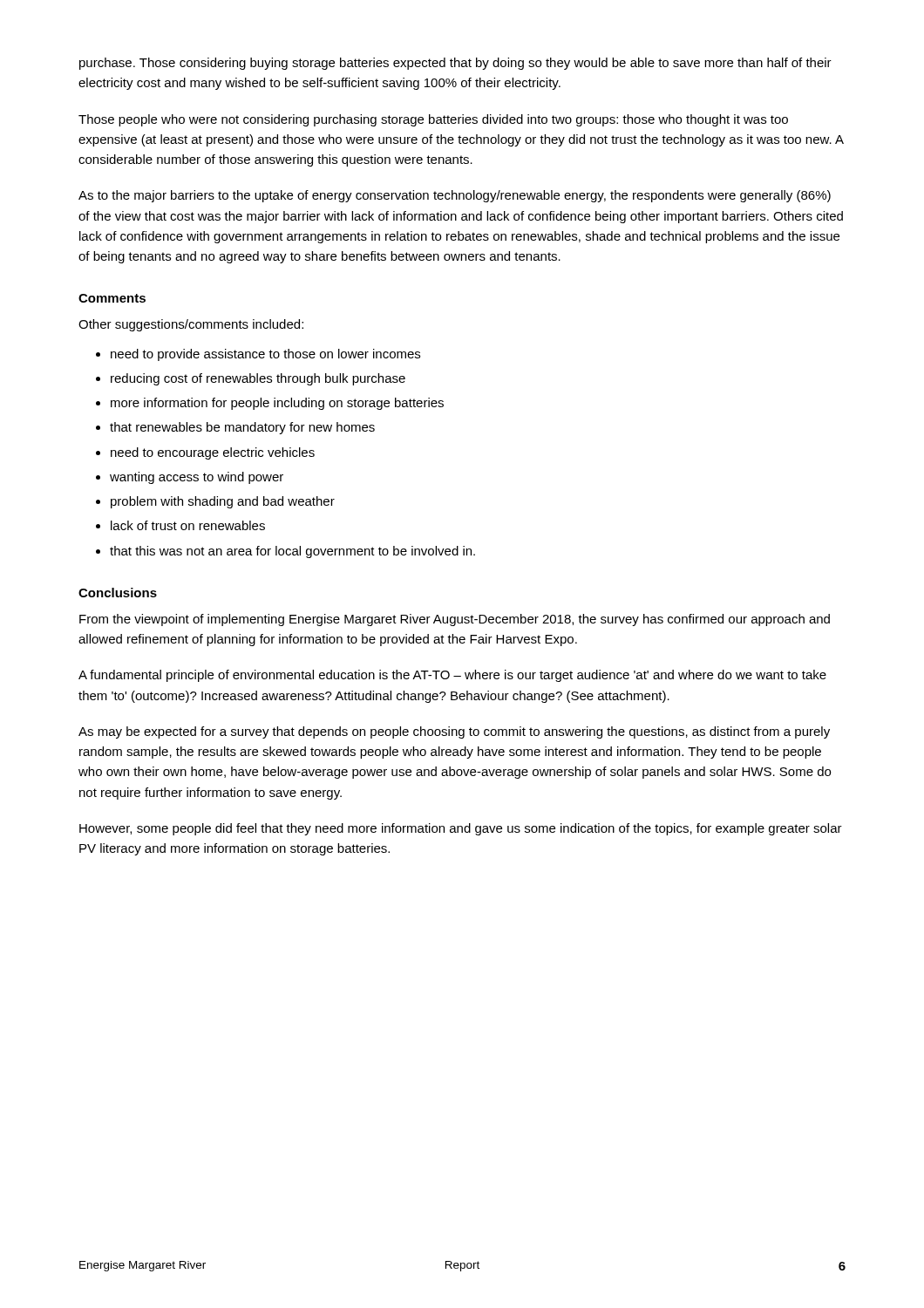Find the passage starting "wanting access to wind power"
The image size is (924, 1308).
click(197, 476)
